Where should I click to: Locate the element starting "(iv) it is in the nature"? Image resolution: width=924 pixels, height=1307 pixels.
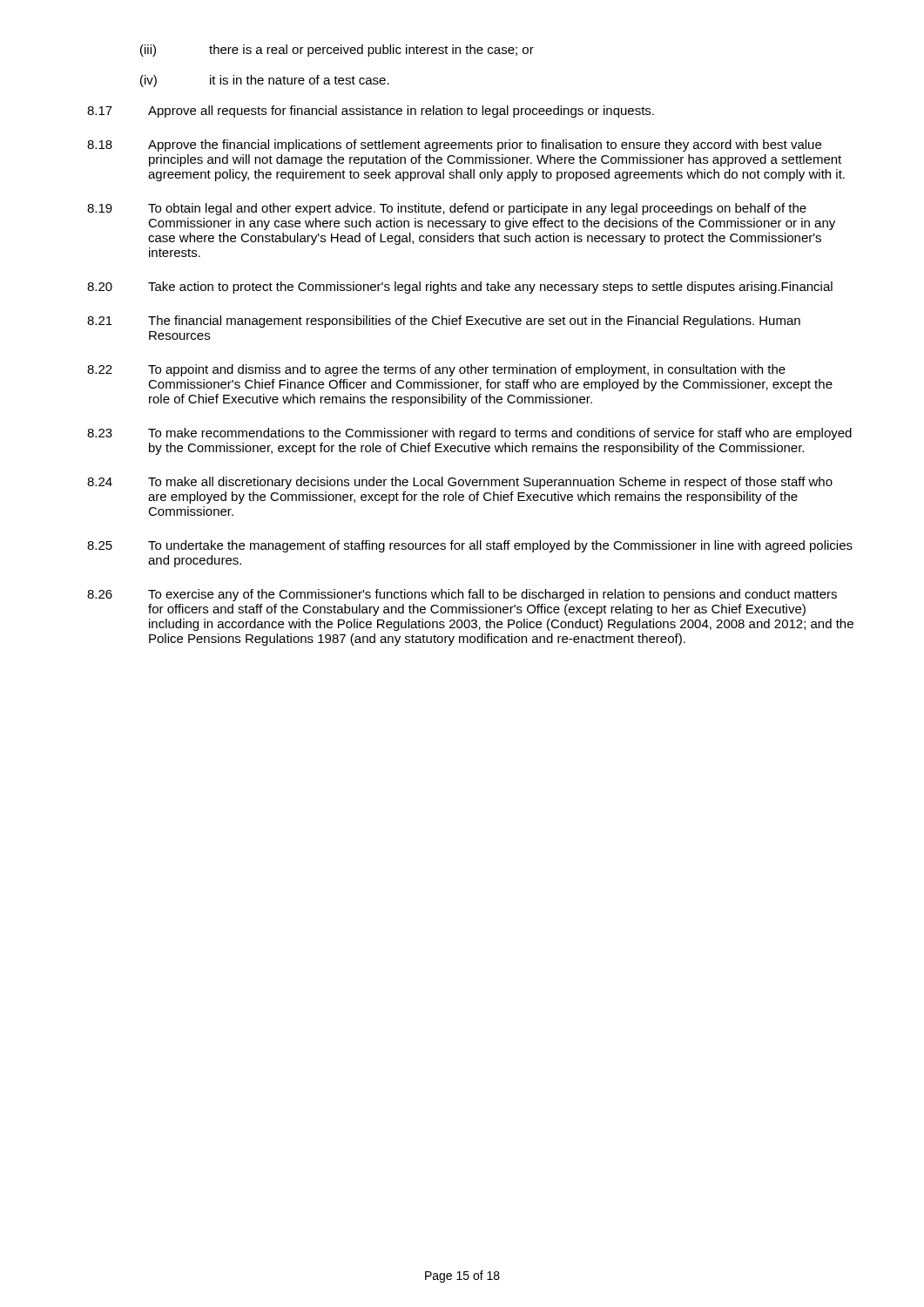click(x=265, y=81)
